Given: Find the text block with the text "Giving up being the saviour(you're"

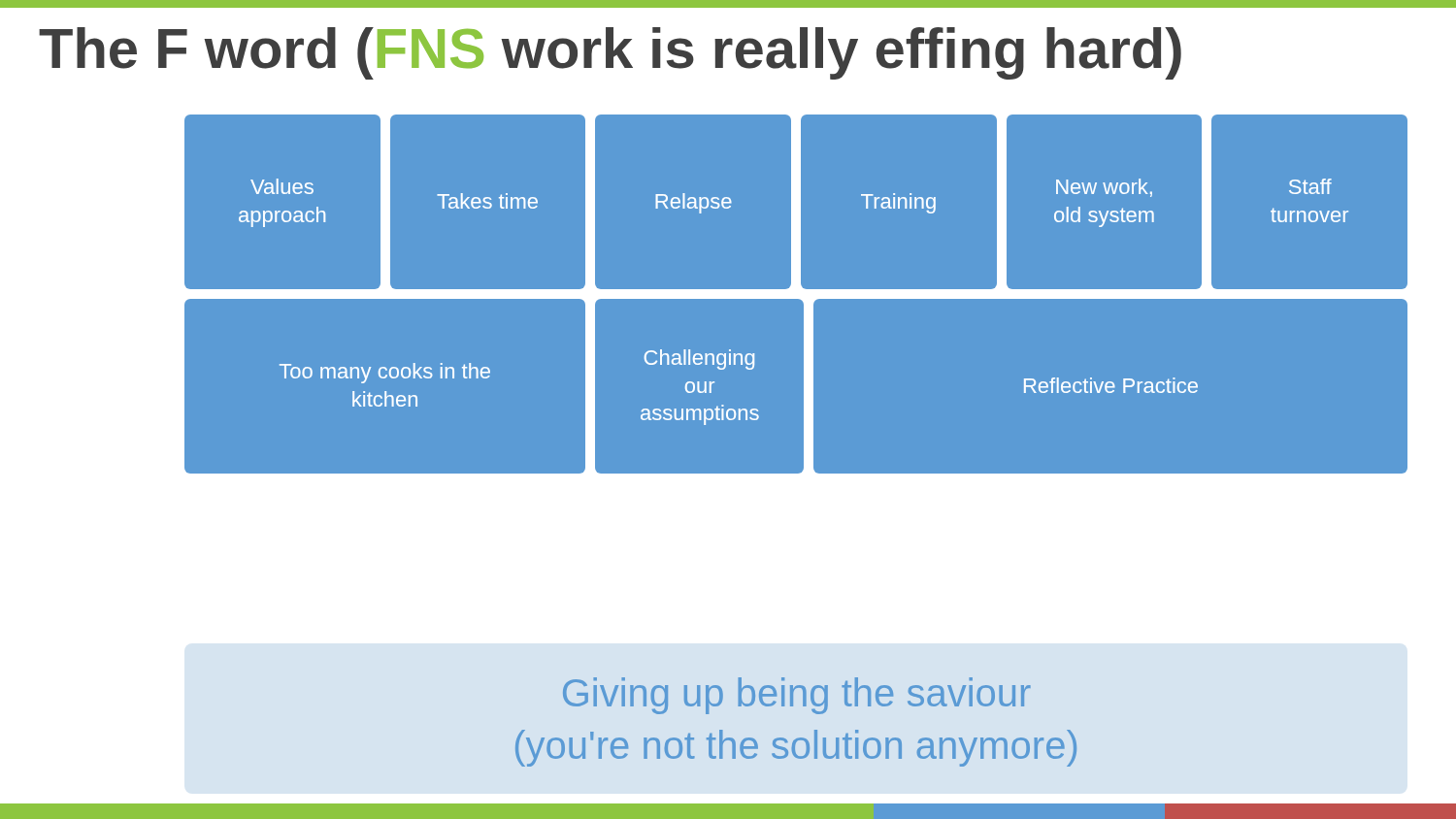Looking at the screenshot, I should 796,719.
